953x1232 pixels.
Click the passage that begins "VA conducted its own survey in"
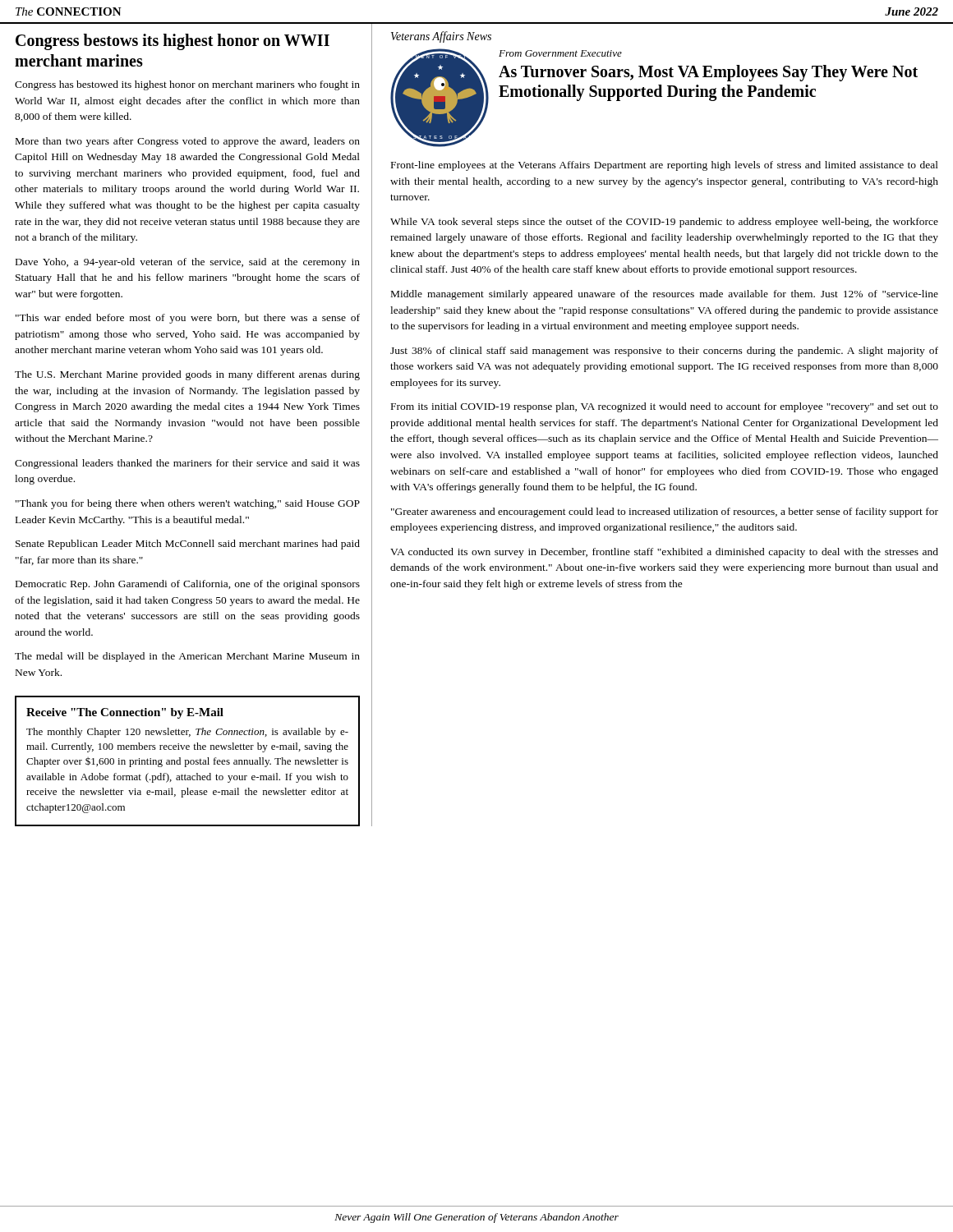(664, 567)
